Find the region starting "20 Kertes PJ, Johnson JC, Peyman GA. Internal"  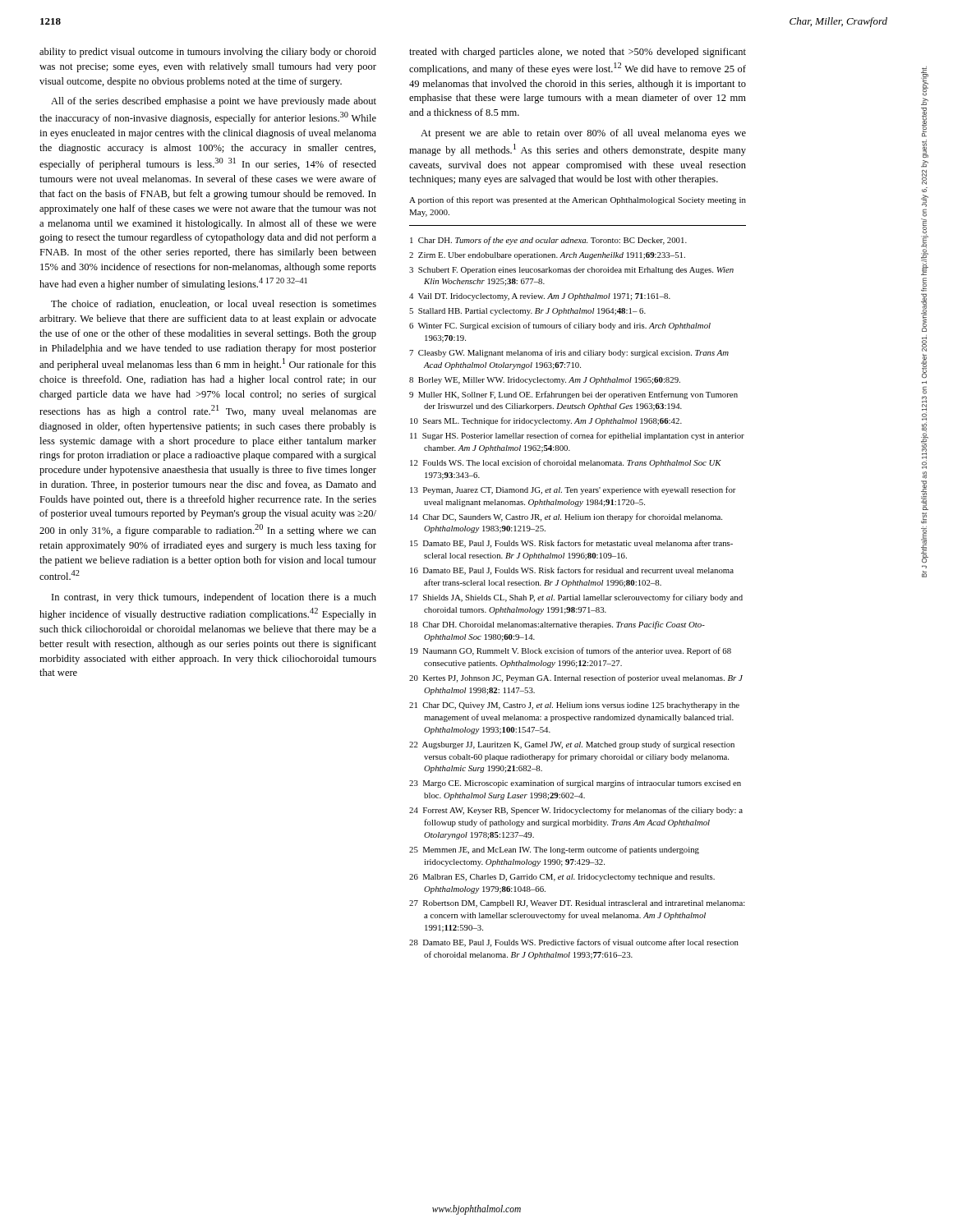click(576, 684)
